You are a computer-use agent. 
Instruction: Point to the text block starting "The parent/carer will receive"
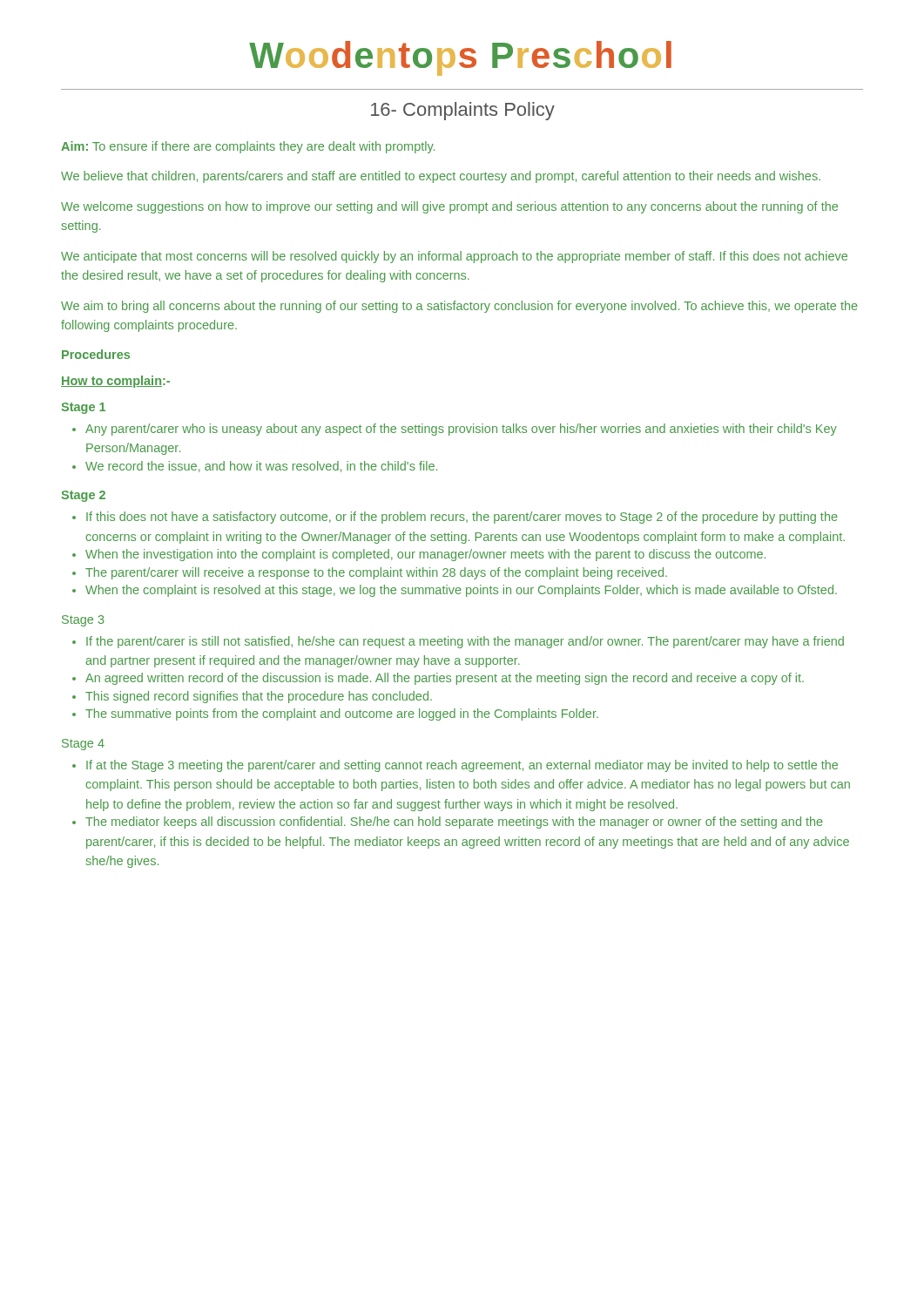point(462,572)
